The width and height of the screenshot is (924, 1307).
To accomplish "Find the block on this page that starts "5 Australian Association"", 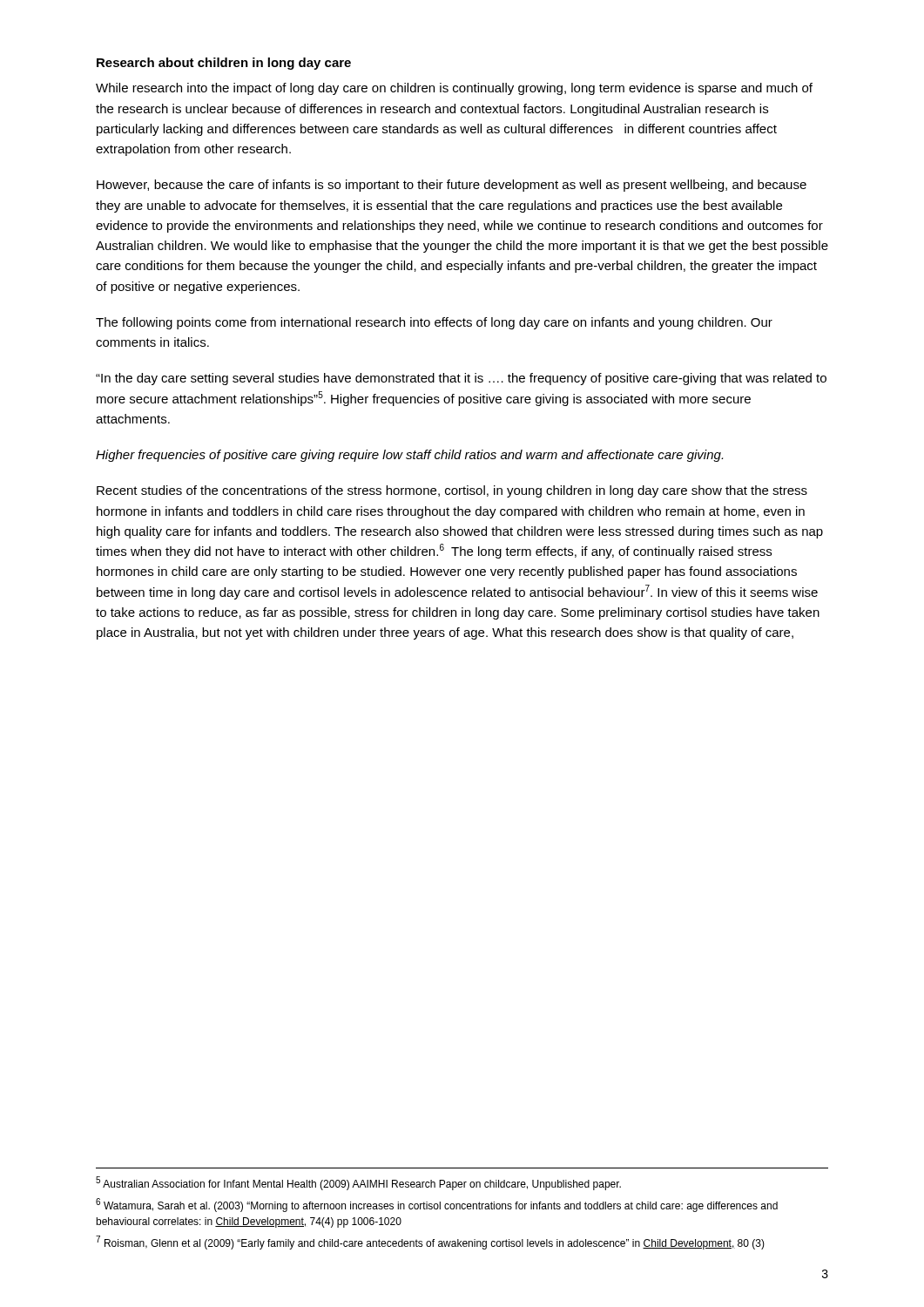I will pos(359,1183).
